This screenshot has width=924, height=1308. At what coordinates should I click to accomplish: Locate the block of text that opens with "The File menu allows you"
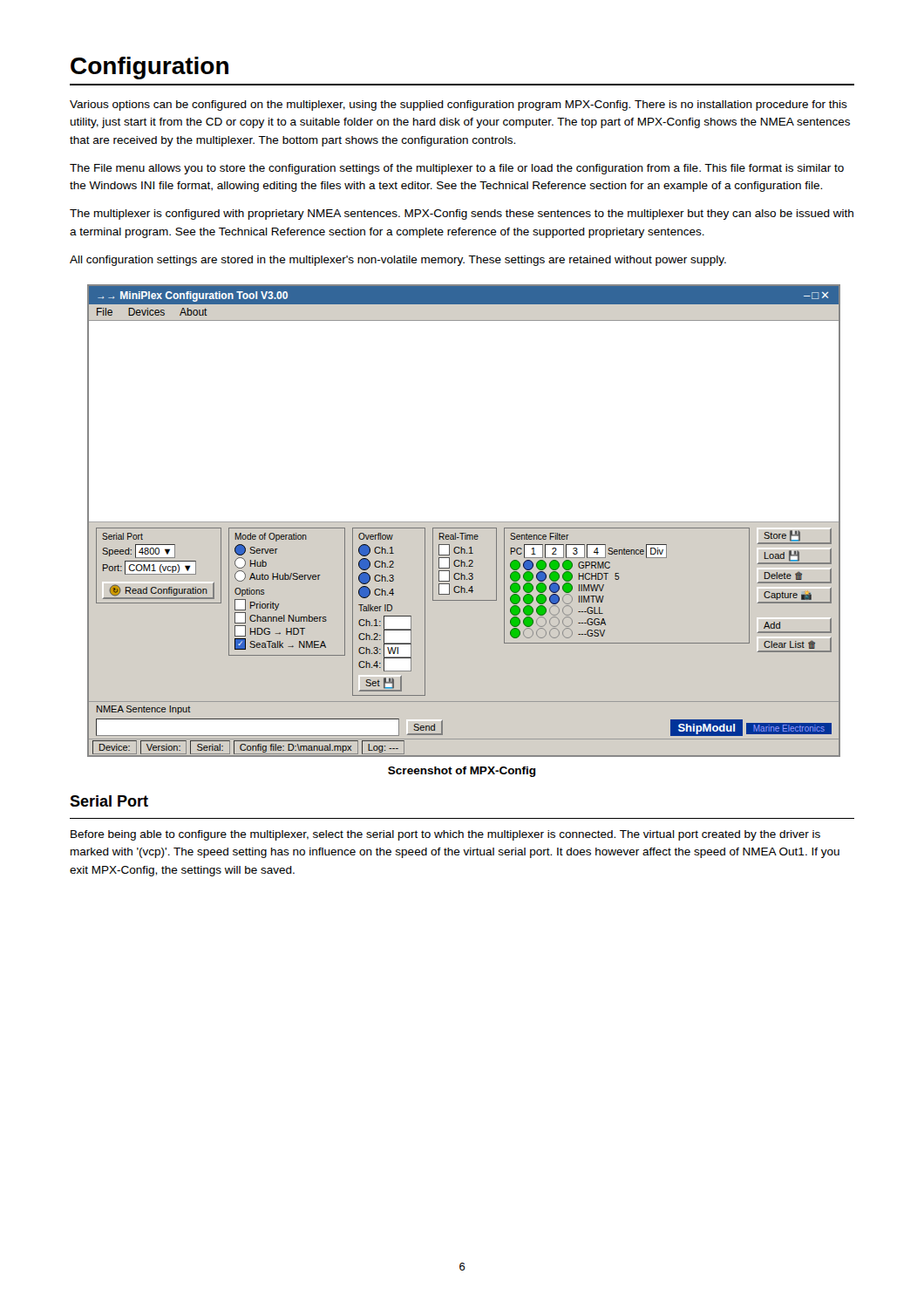(457, 177)
